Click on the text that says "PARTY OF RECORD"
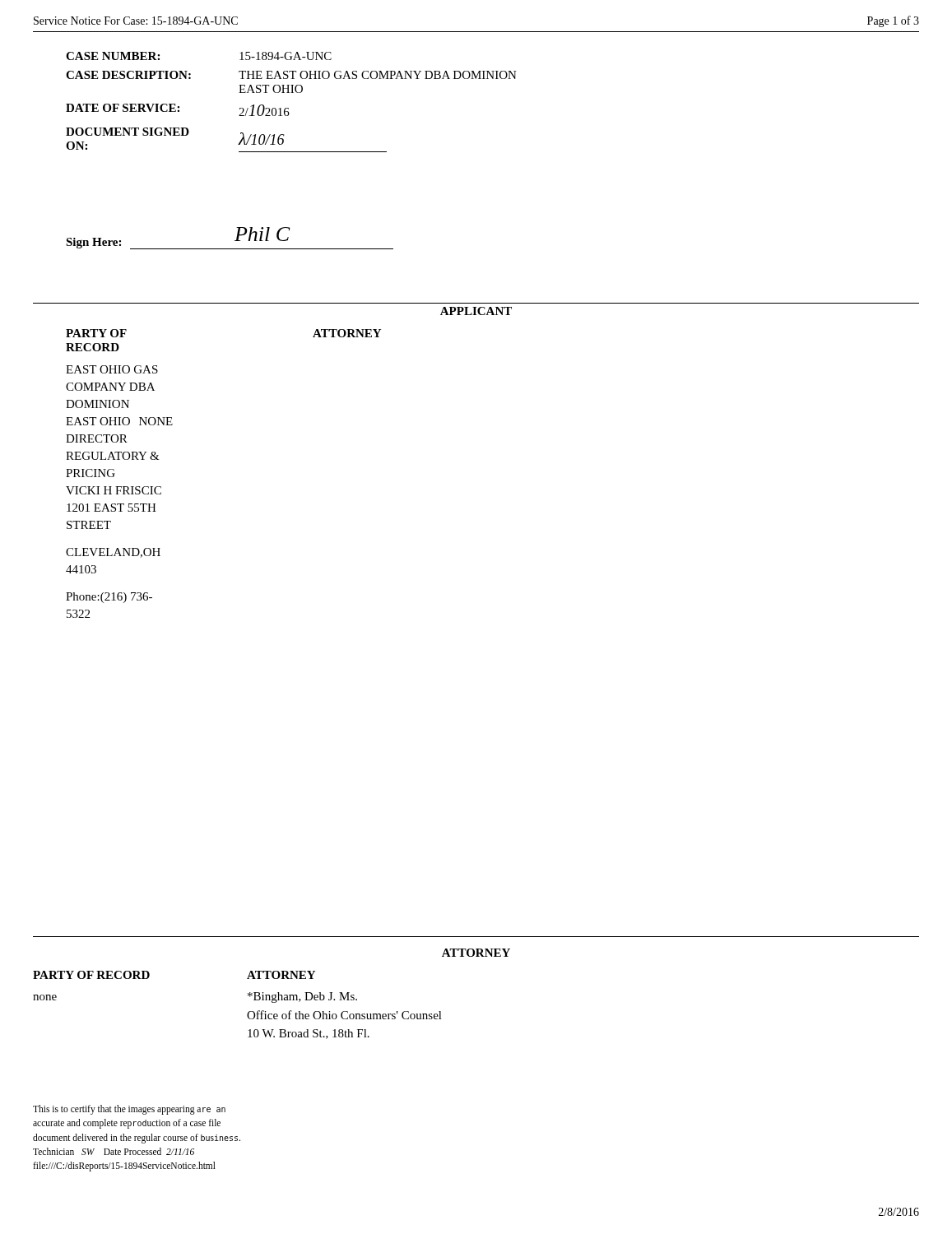 91,975
